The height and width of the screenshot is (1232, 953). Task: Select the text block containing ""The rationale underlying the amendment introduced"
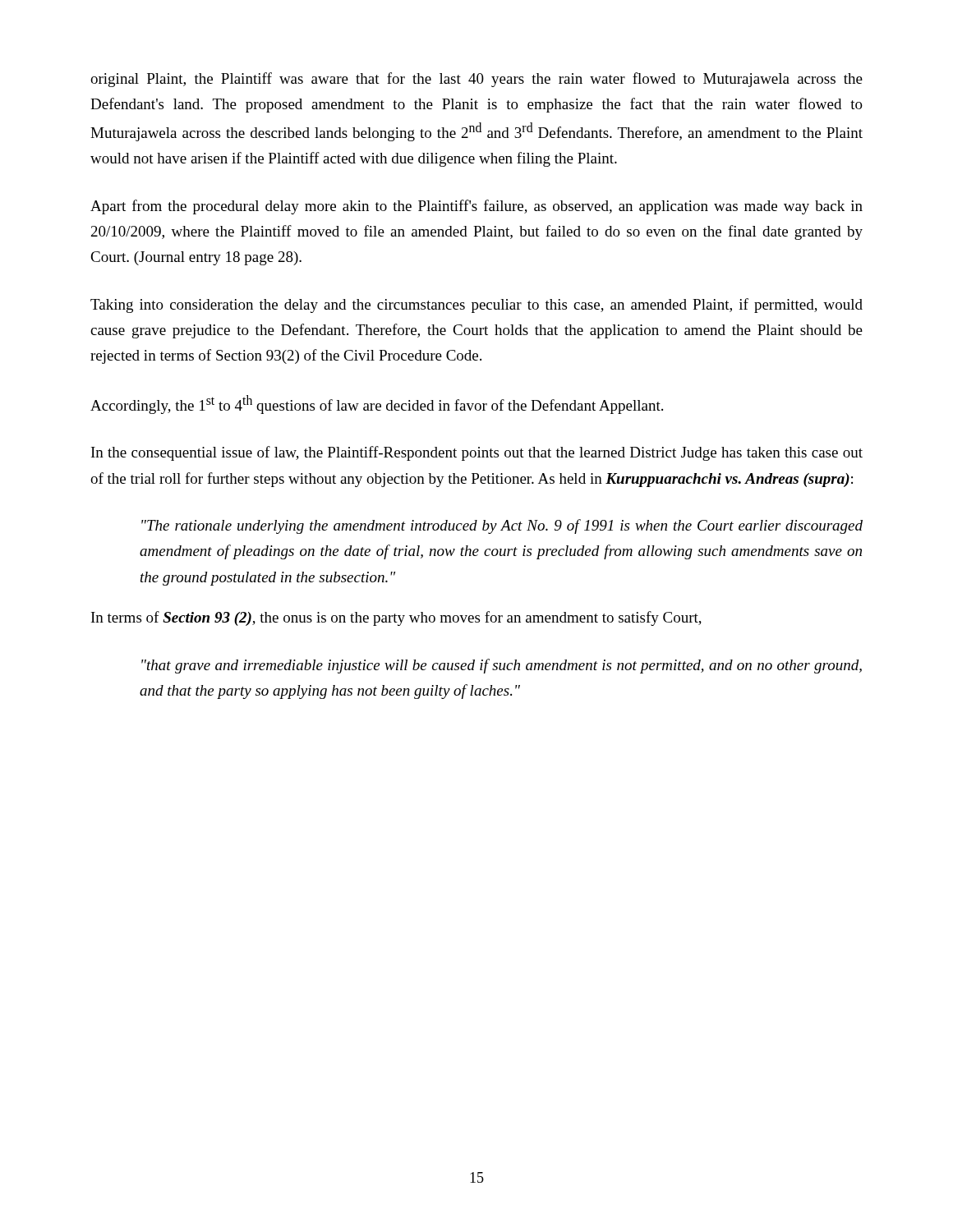coord(501,551)
